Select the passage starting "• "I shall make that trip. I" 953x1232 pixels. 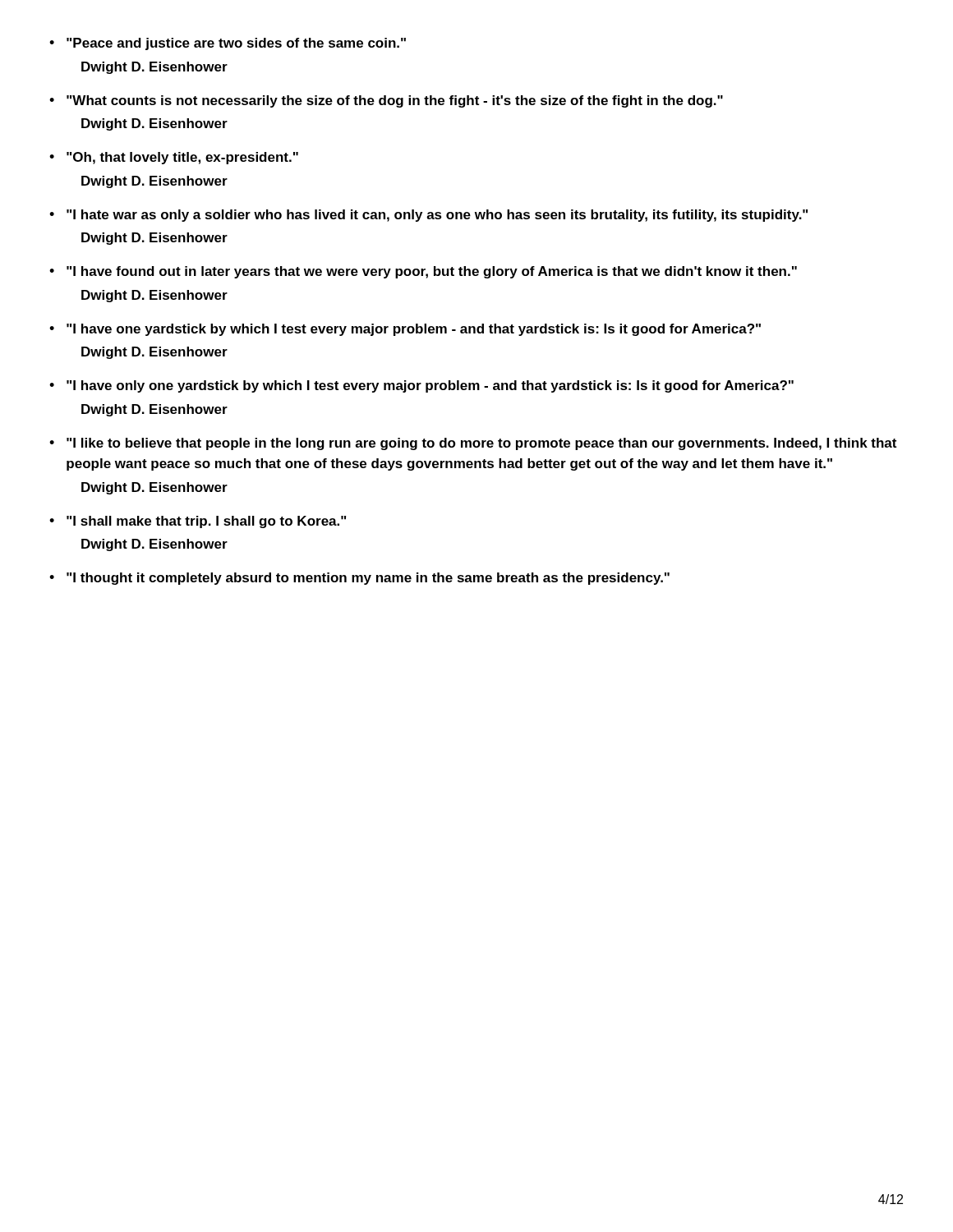[x=198, y=521]
